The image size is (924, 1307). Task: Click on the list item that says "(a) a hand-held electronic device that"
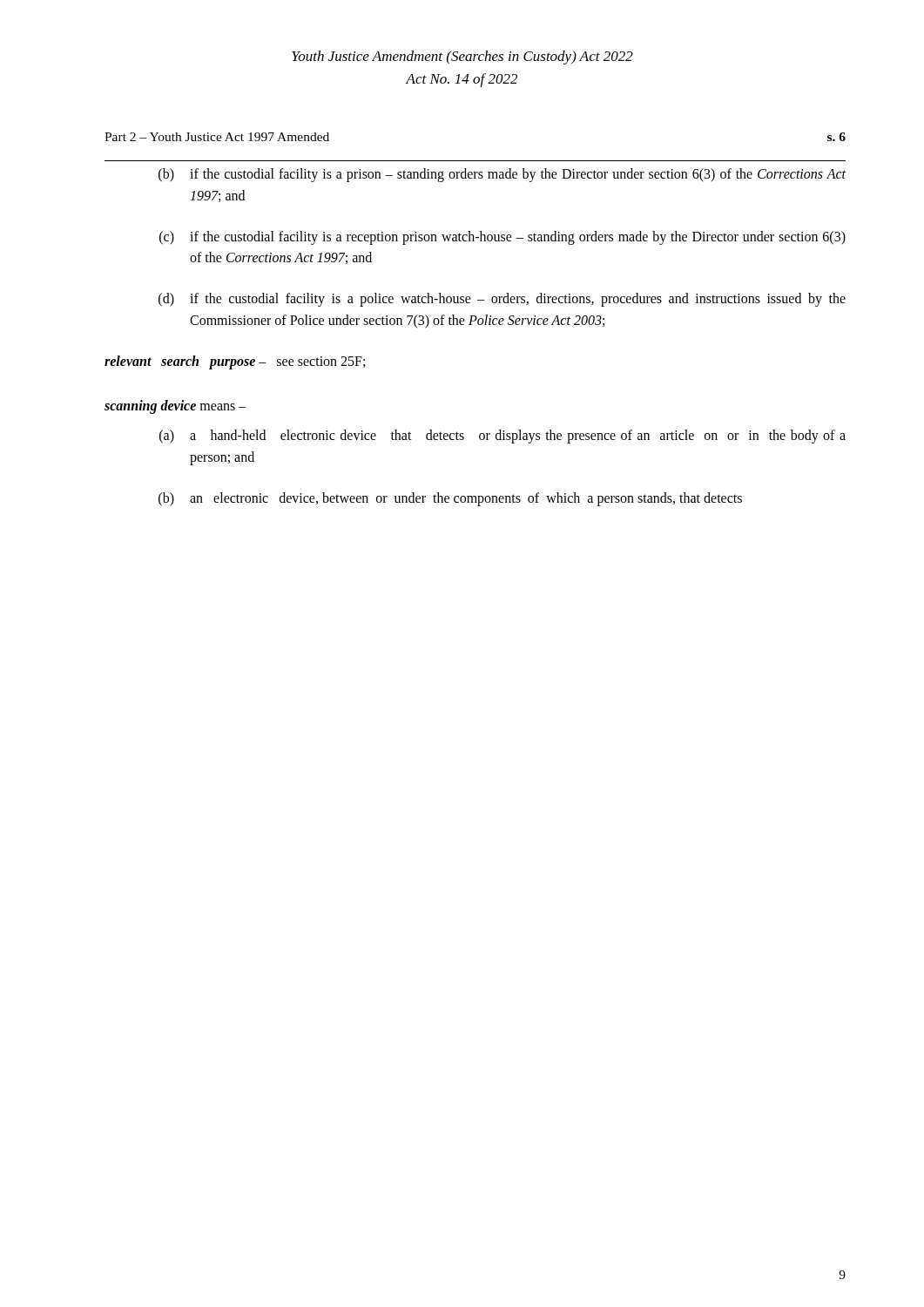coord(475,447)
